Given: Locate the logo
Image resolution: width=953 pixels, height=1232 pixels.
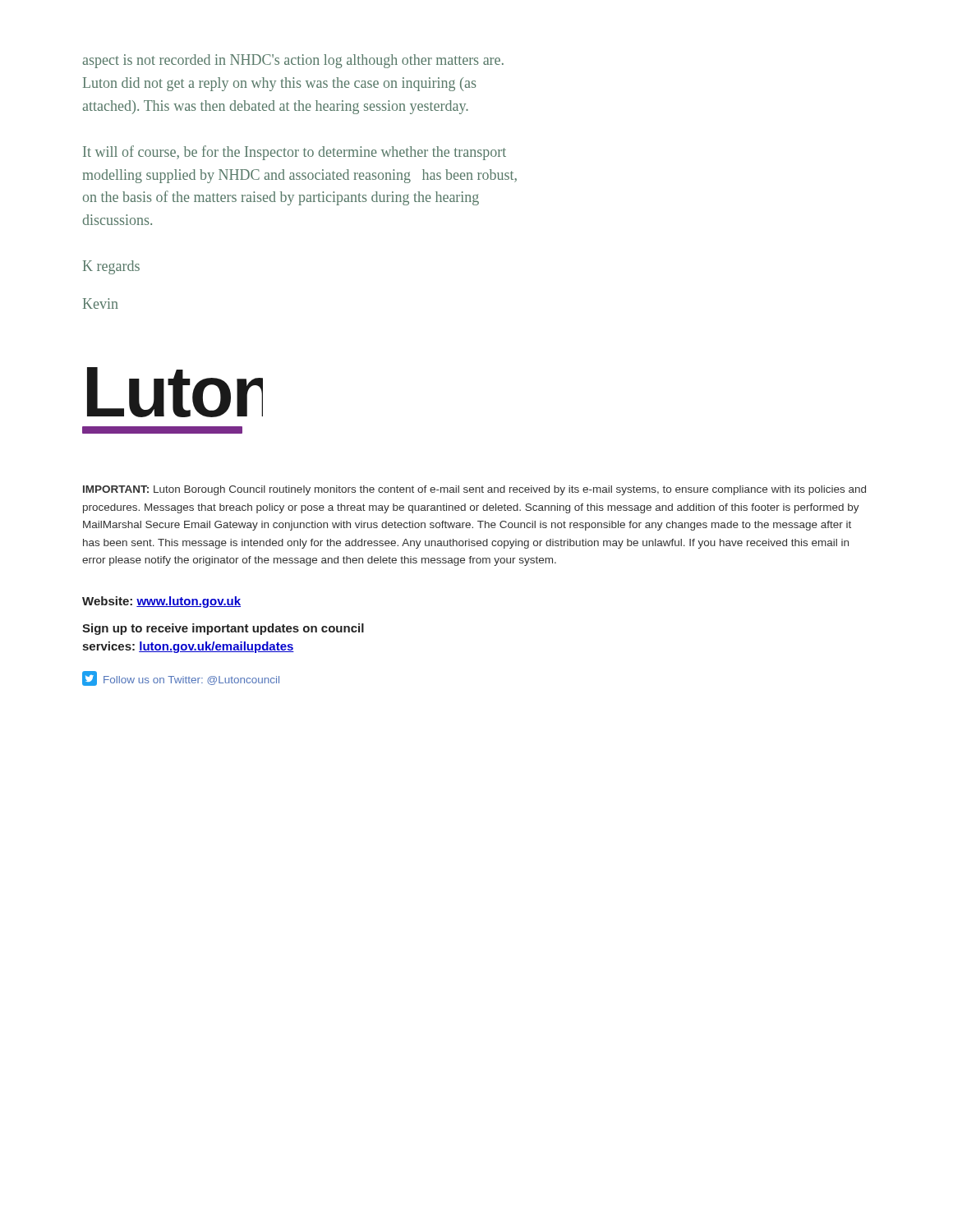Looking at the screenshot, I should (x=476, y=394).
